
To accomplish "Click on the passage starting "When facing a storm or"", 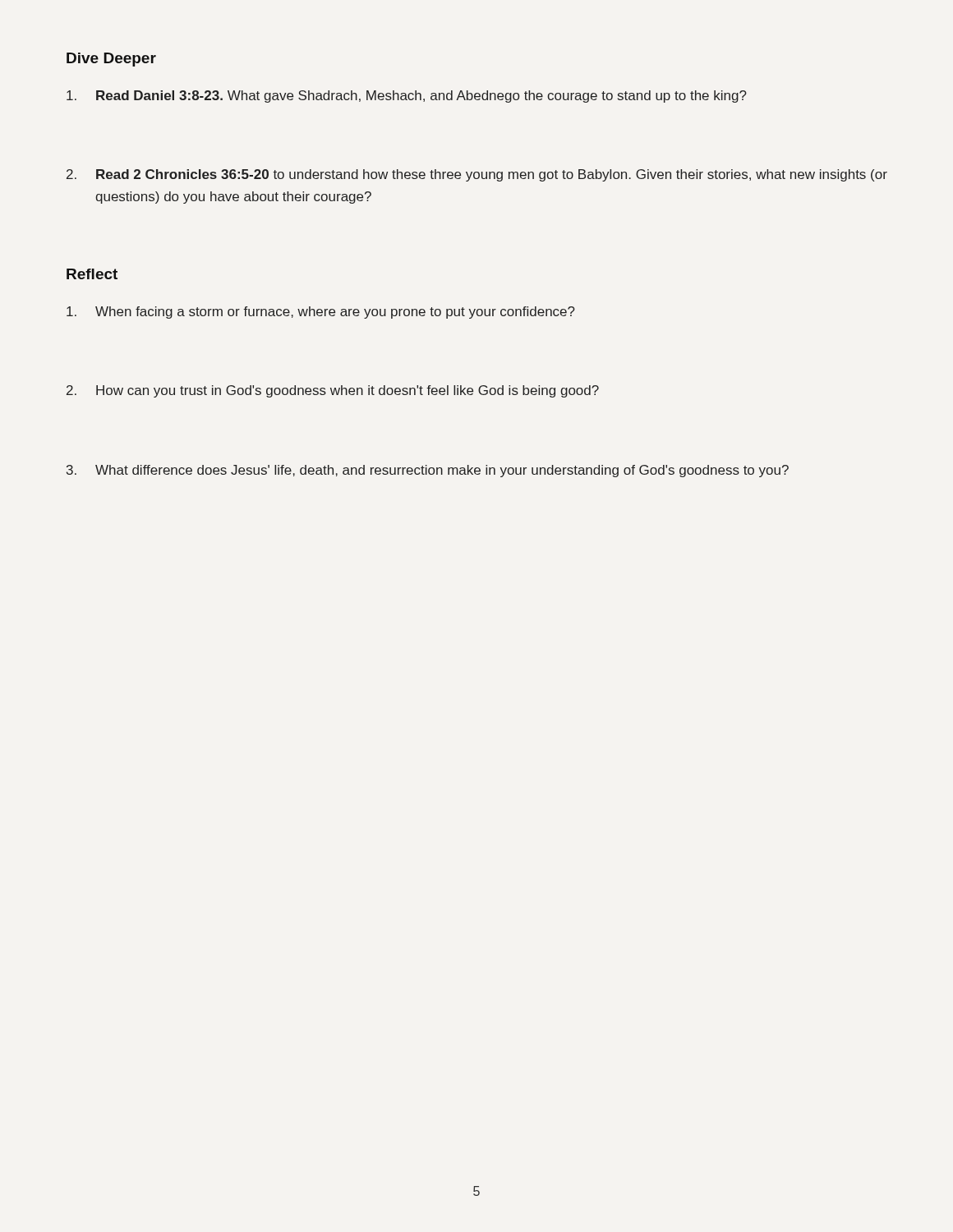I will (476, 312).
